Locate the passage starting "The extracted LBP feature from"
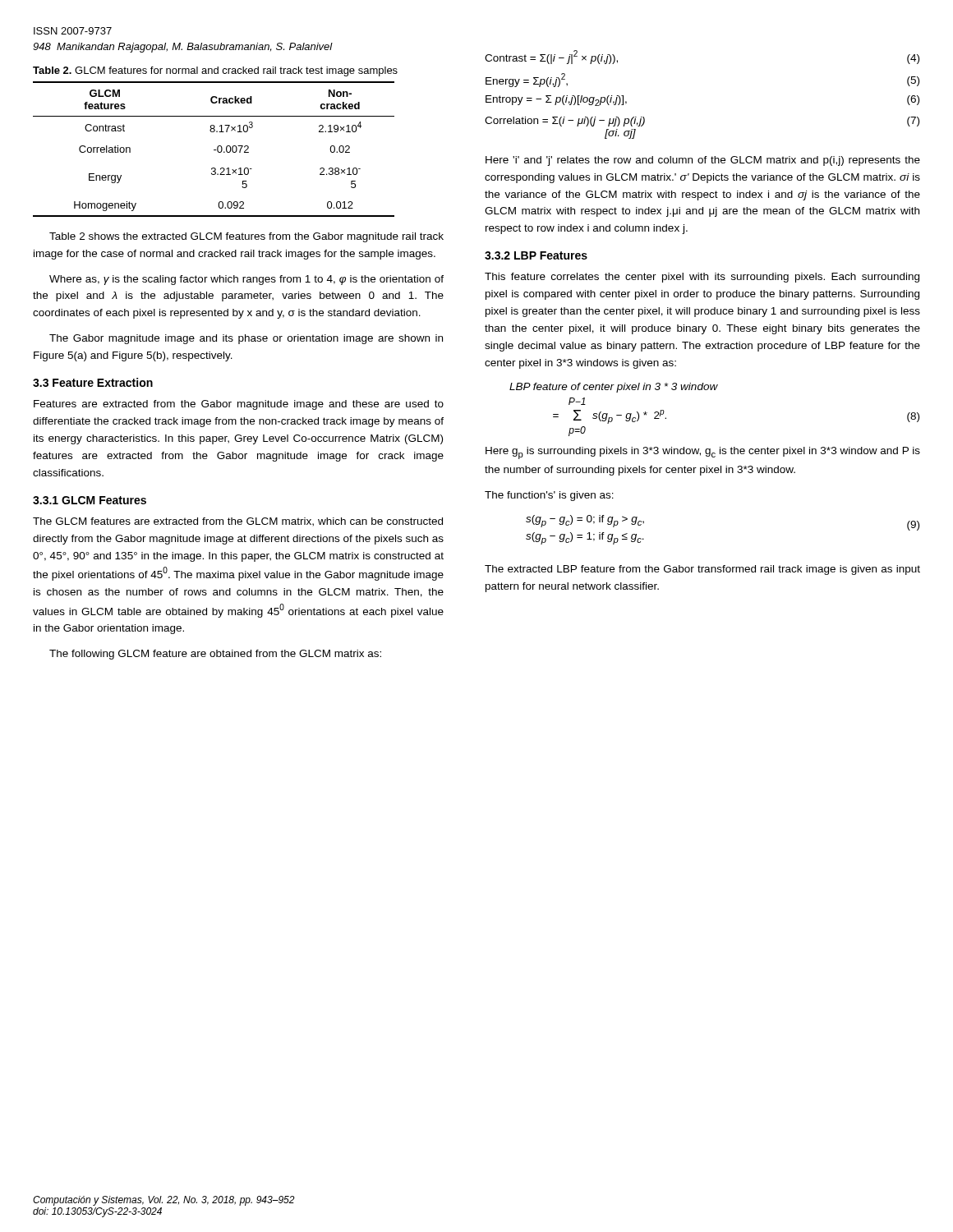953x1232 pixels. click(x=702, y=578)
